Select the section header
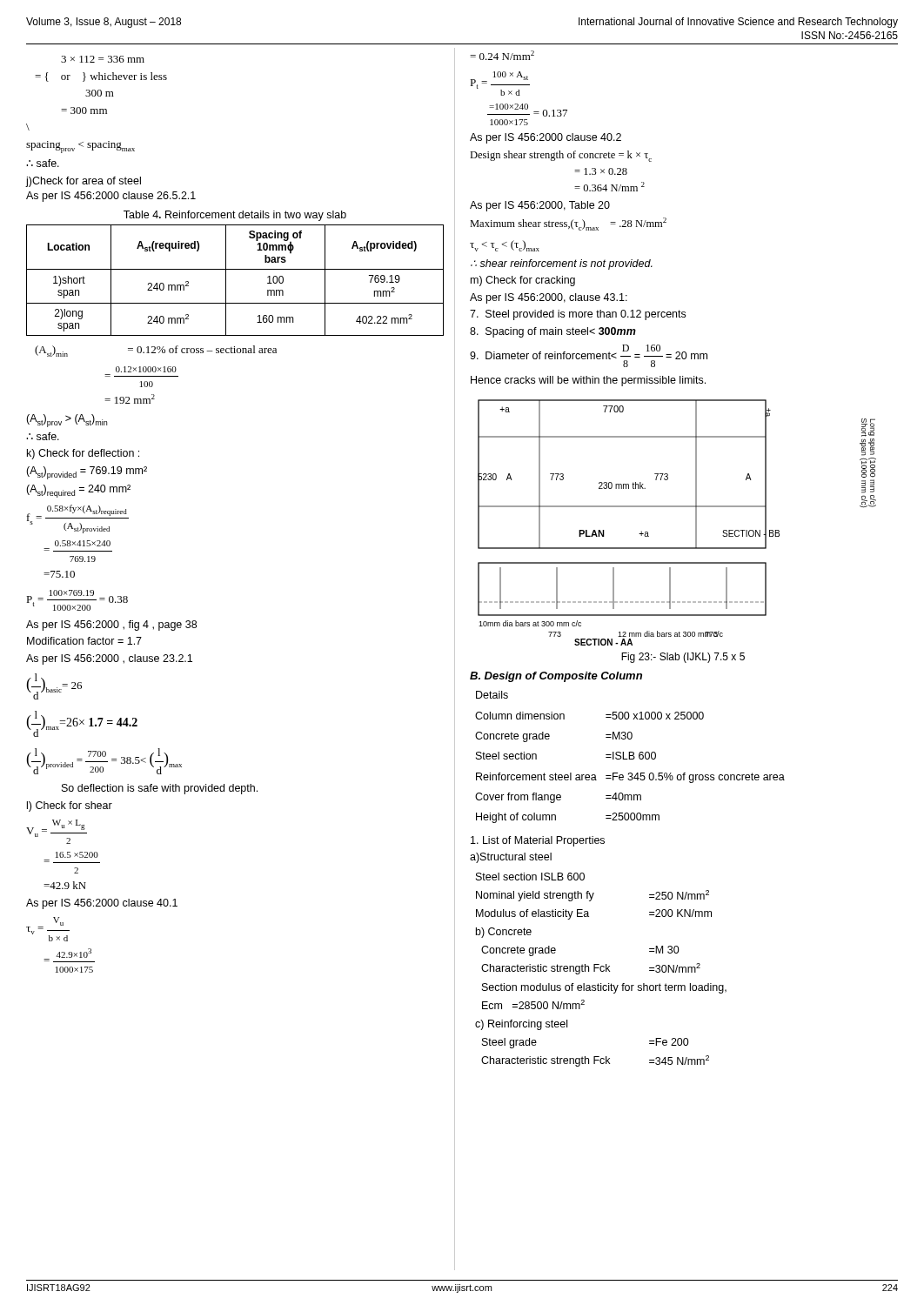Image resolution: width=924 pixels, height=1305 pixels. tap(556, 676)
